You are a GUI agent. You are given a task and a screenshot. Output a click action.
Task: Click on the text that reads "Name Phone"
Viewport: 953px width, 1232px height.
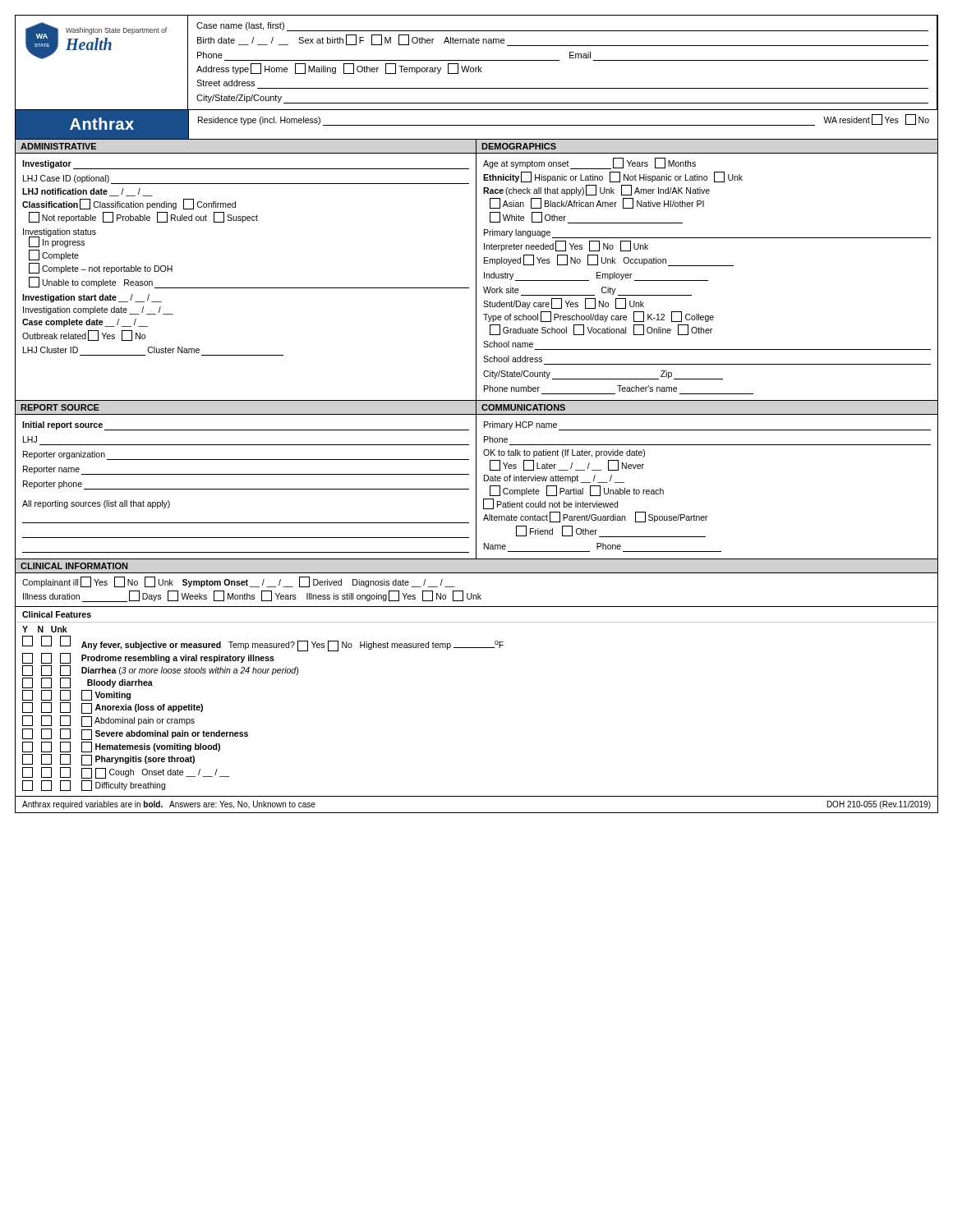602,546
